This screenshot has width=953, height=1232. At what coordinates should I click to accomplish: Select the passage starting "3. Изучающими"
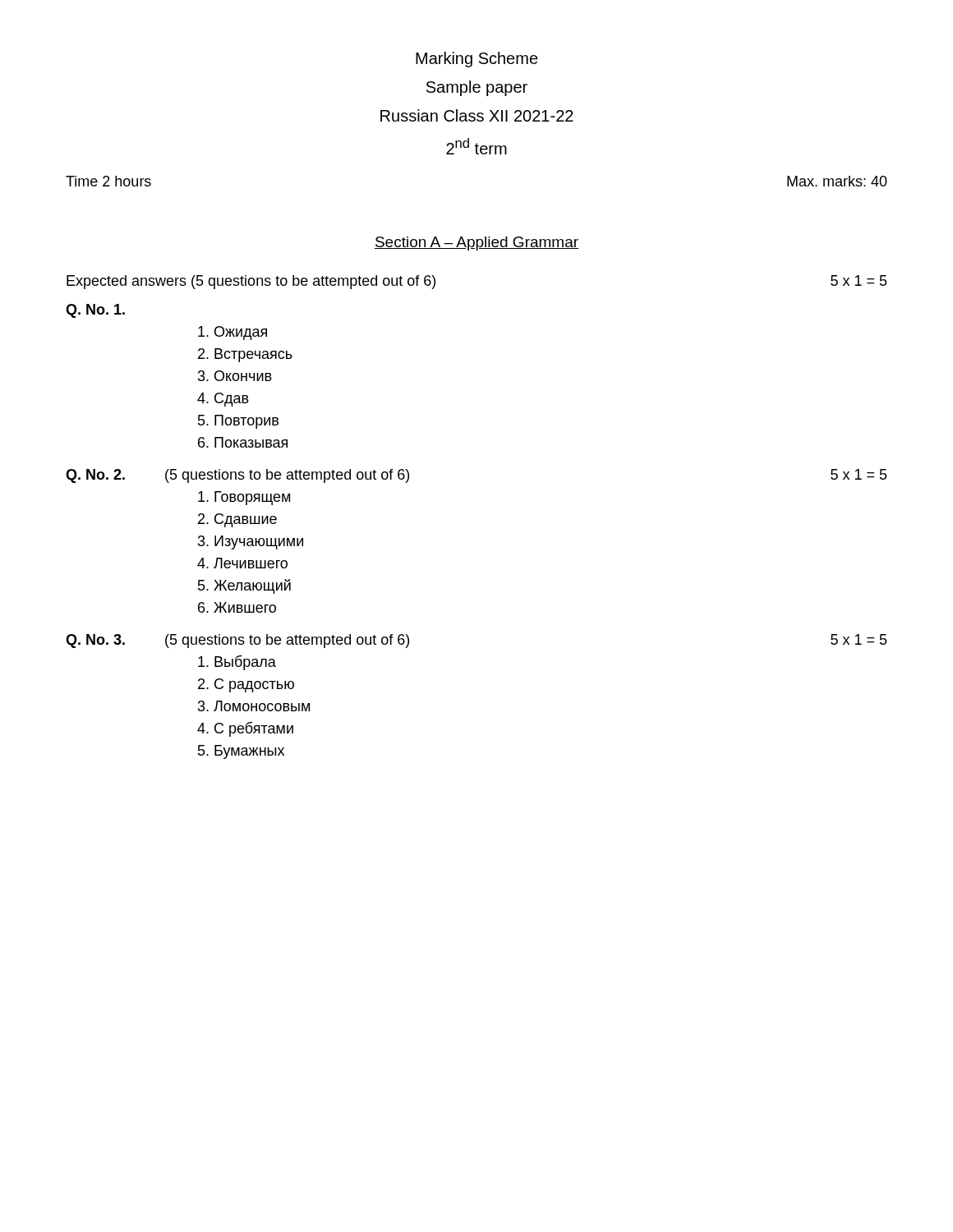pos(251,541)
